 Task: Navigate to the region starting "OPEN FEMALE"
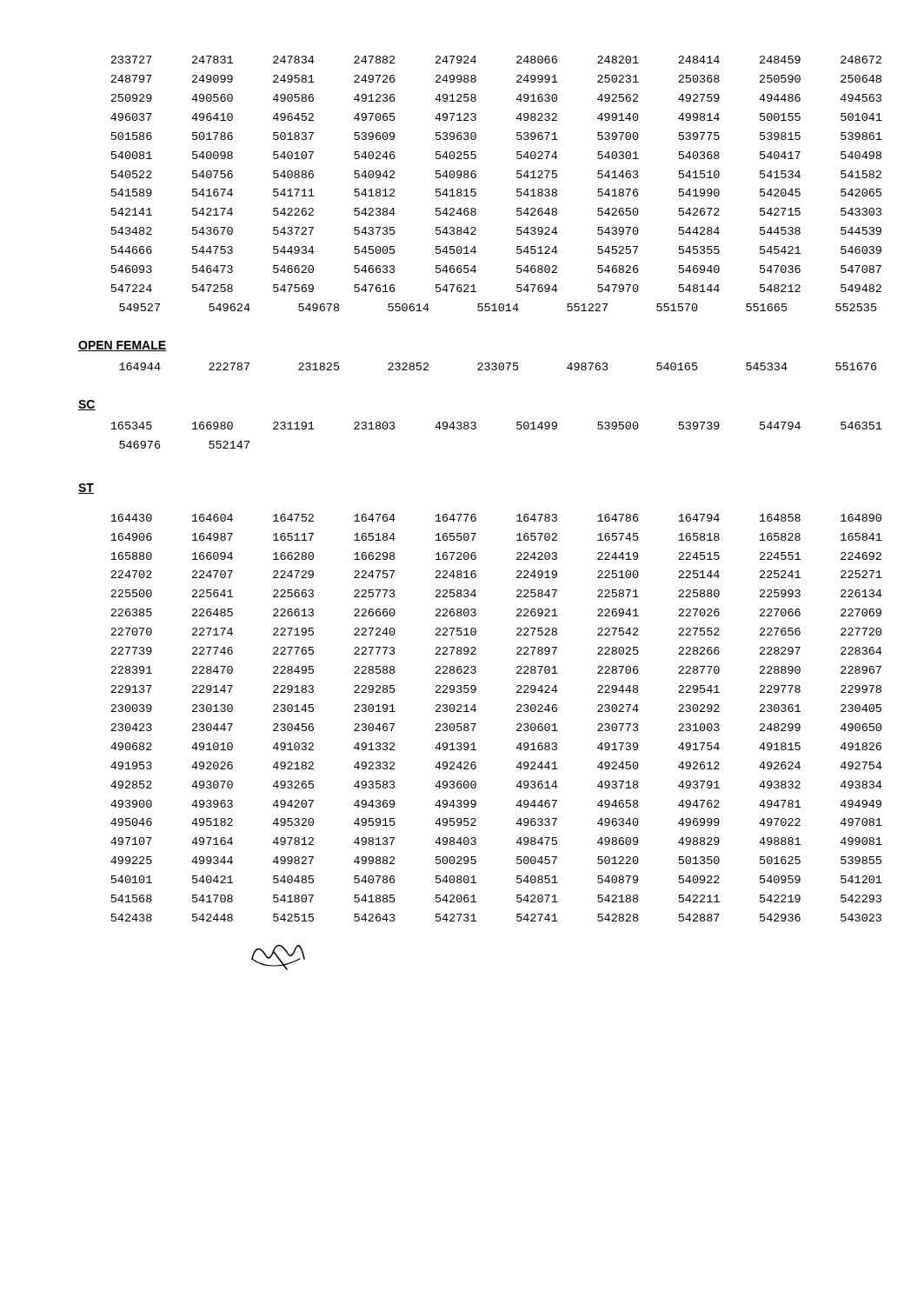coord(122,345)
